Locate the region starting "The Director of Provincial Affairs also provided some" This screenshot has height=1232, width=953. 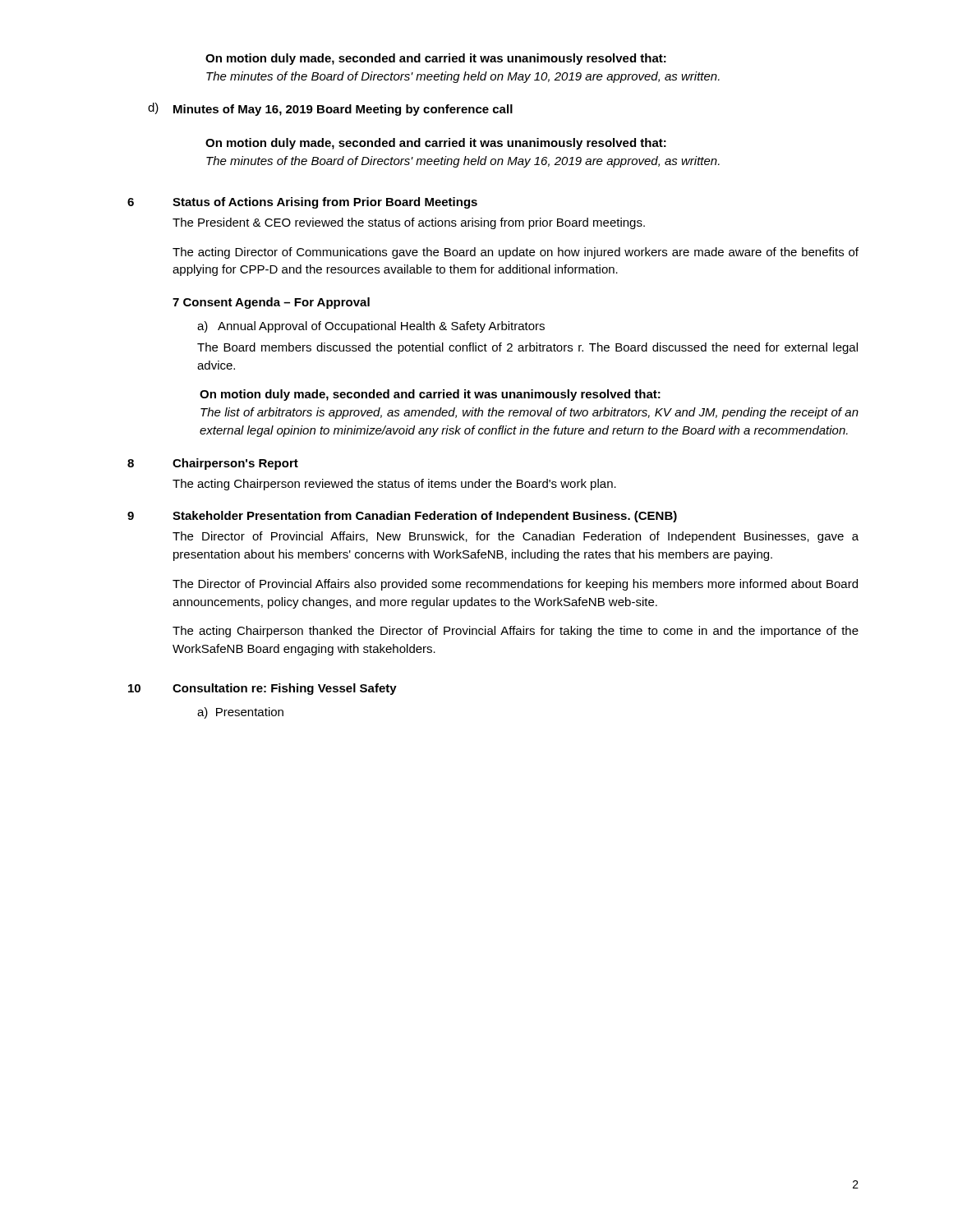[516, 593]
